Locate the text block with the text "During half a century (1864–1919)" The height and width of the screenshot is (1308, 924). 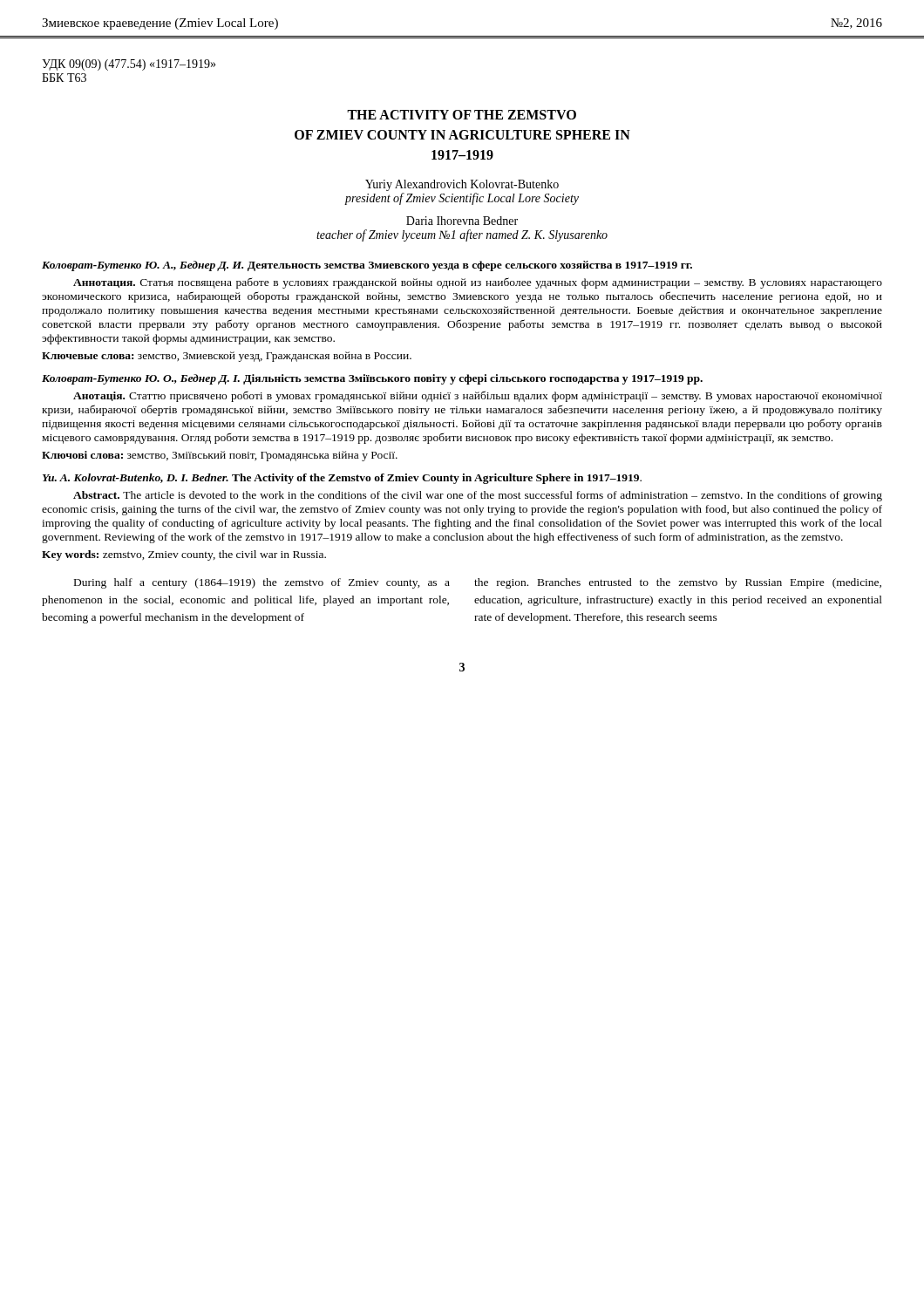pos(478,583)
